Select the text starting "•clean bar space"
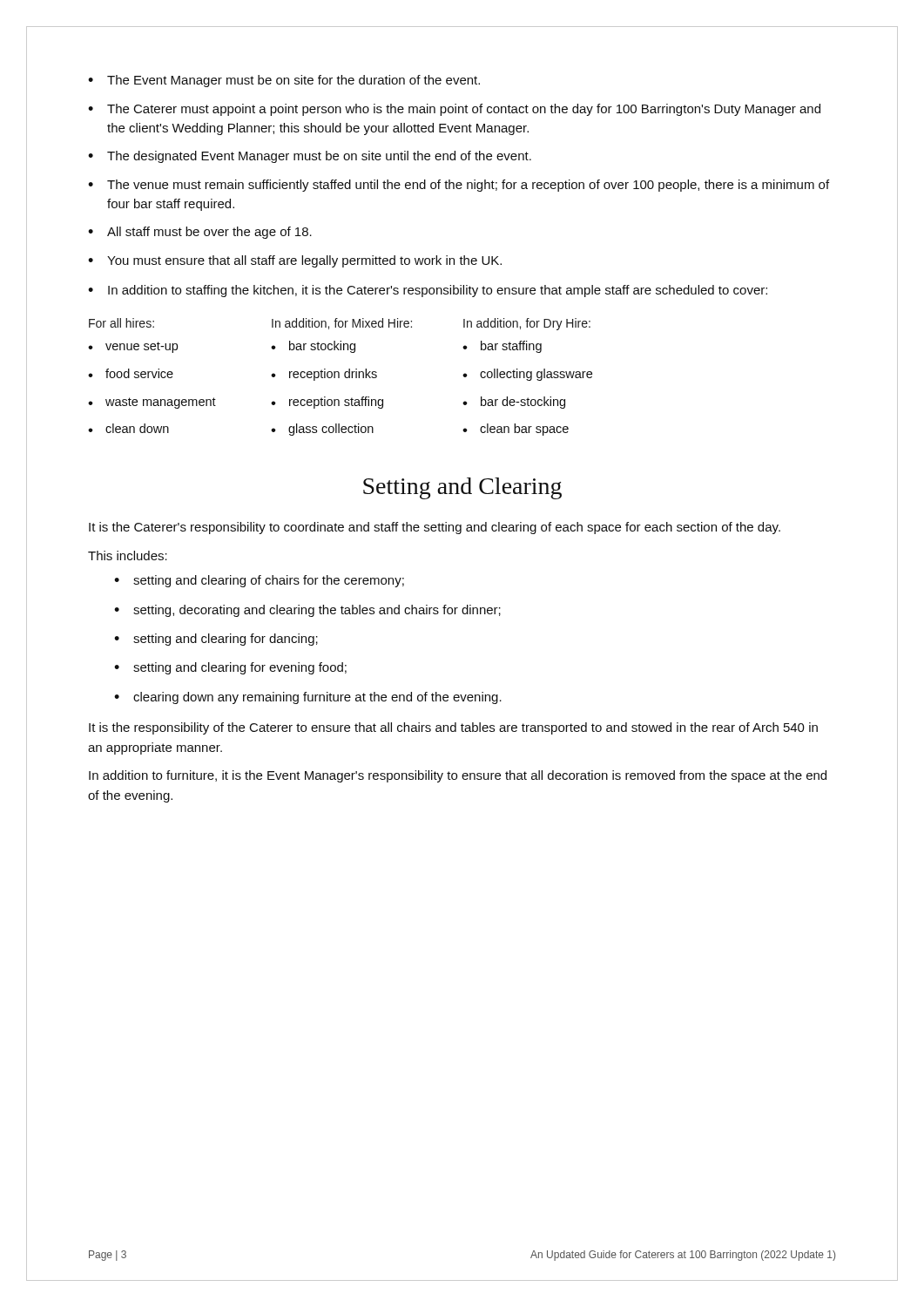The height and width of the screenshot is (1307, 924). tap(516, 431)
